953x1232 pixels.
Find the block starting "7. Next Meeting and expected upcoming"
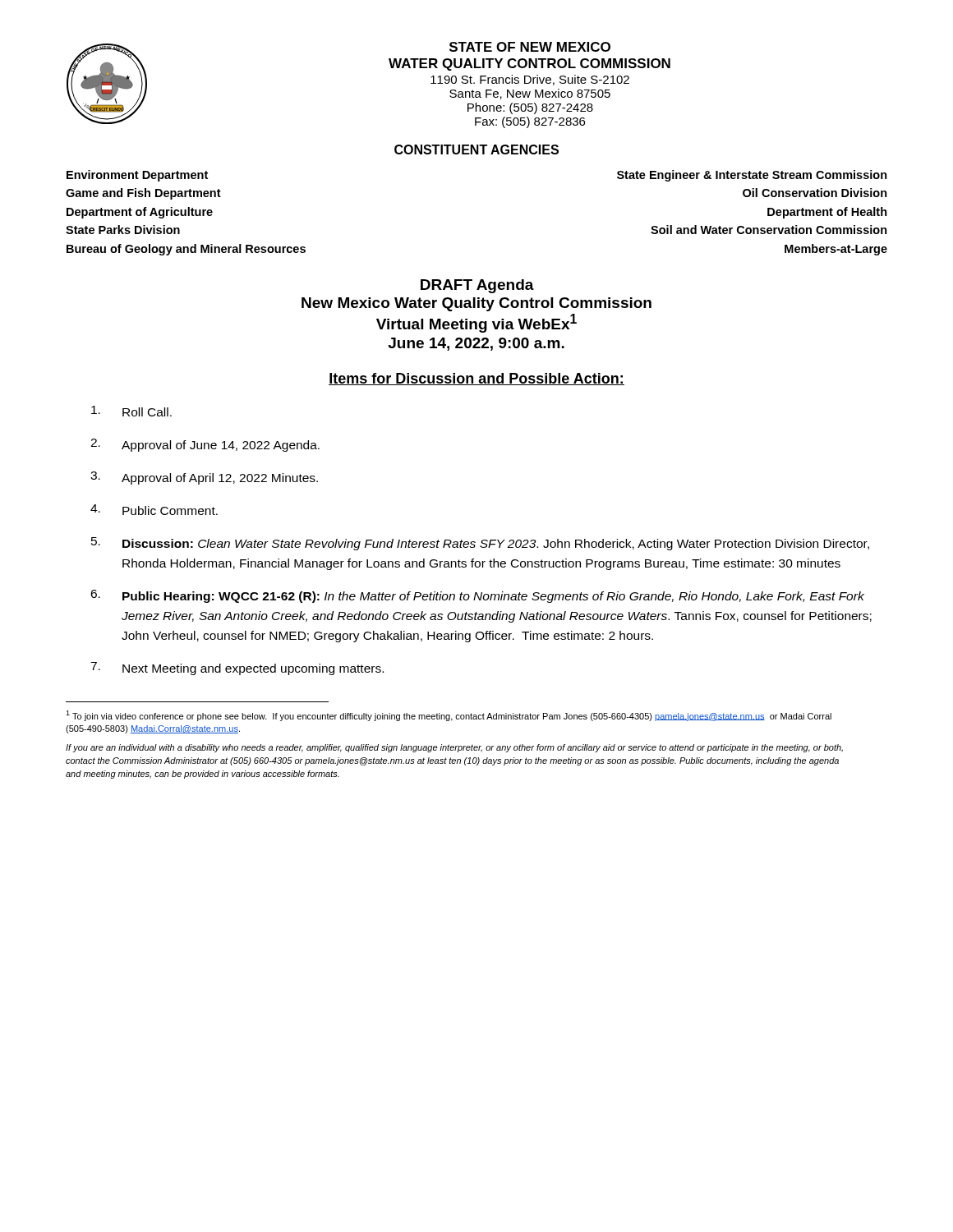(x=237, y=669)
